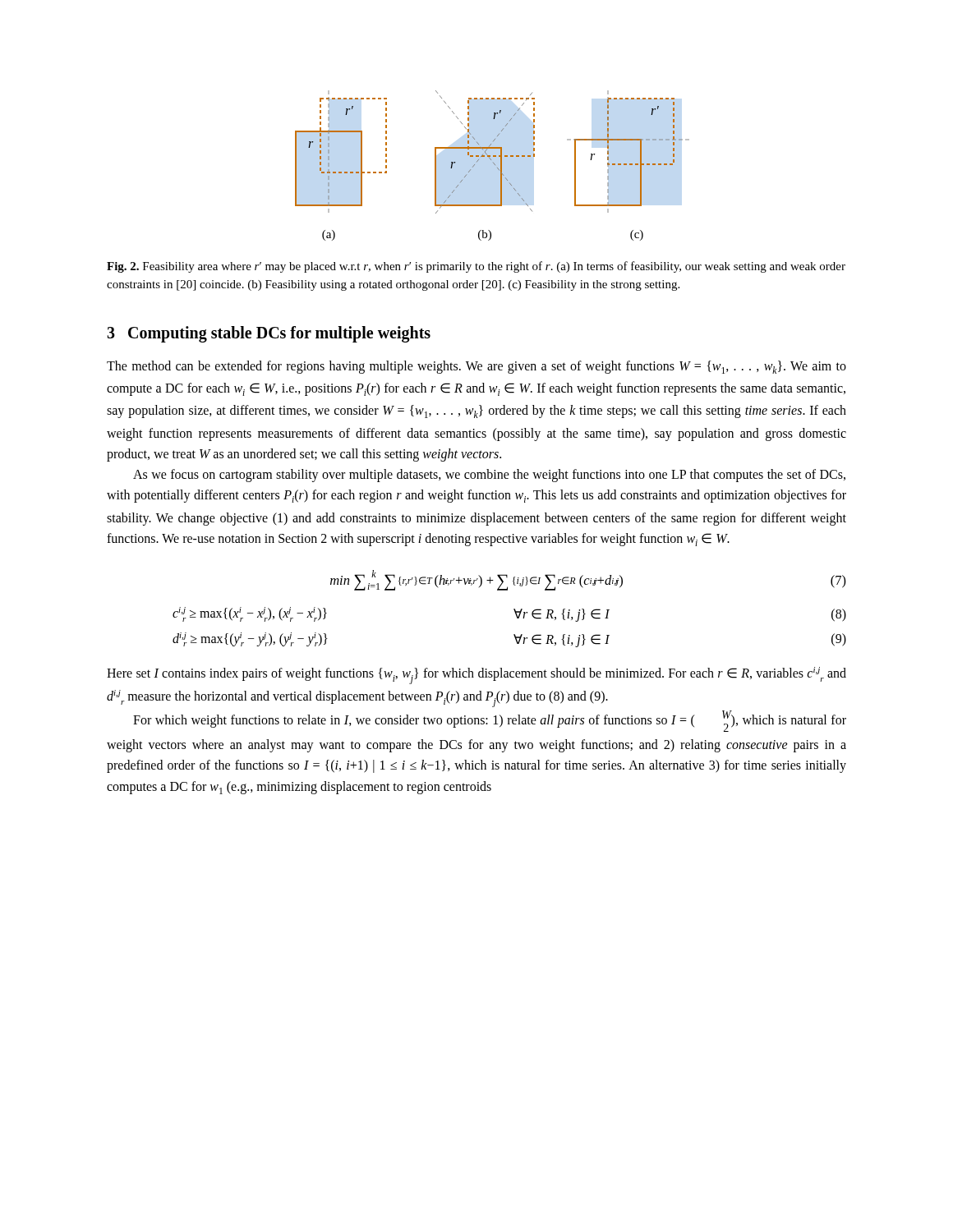Screen dimensions: 1232x953
Task: Click on the region starting "di,jr ≥ max{(yir −"
Action: (x=251, y=639)
